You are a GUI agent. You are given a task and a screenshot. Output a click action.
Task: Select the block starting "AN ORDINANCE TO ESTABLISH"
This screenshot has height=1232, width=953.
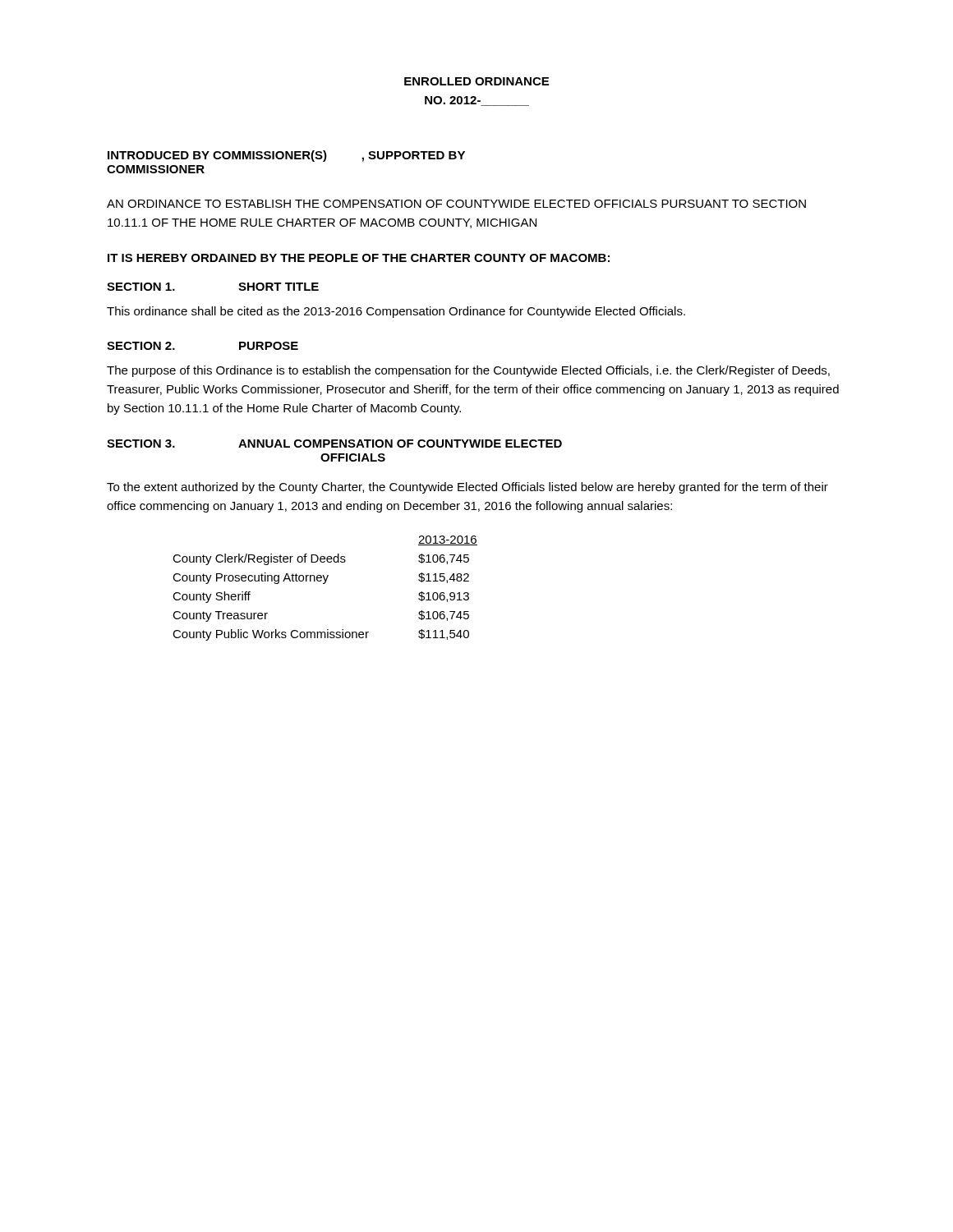[457, 213]
